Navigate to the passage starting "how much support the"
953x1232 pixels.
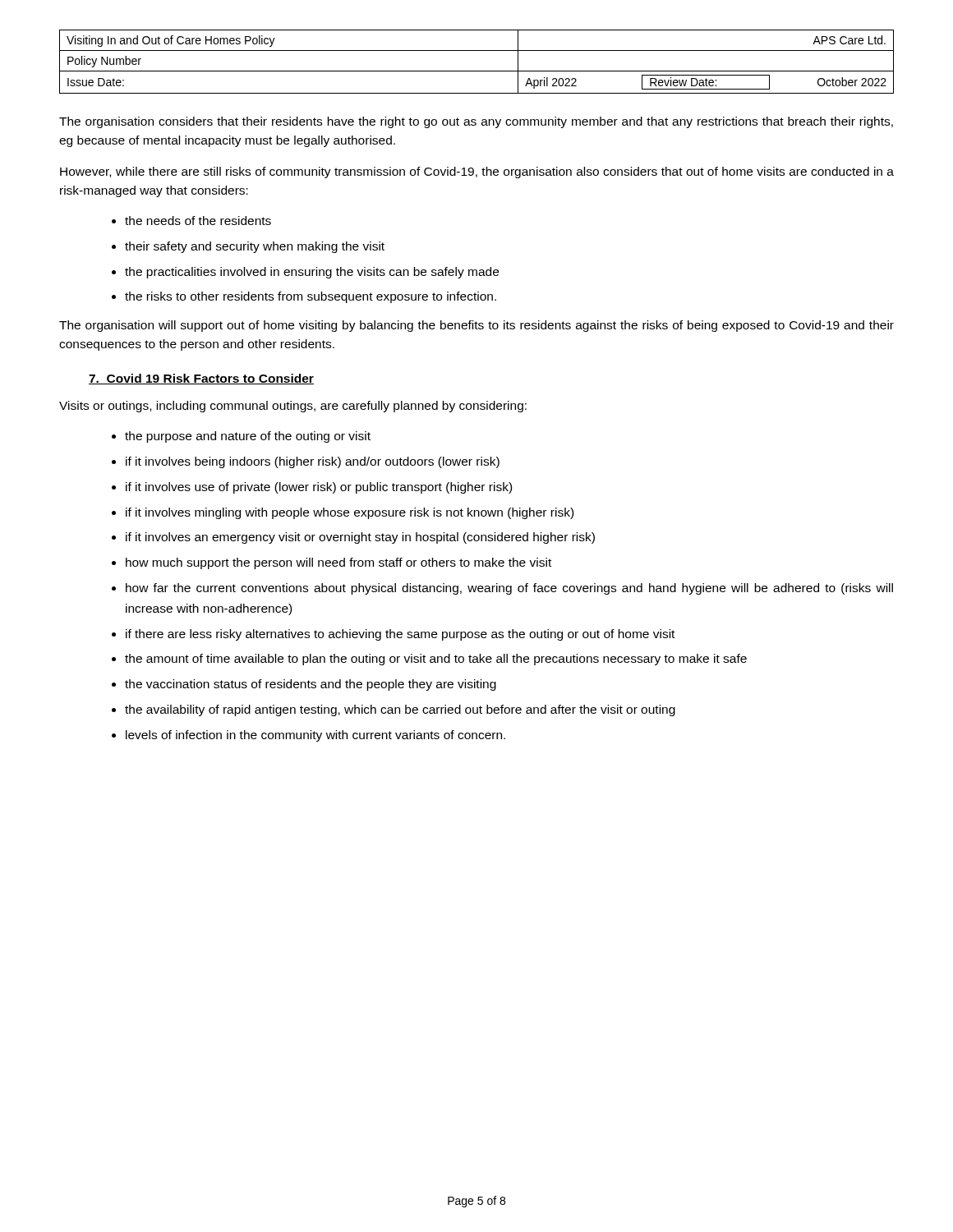(338, 562)
